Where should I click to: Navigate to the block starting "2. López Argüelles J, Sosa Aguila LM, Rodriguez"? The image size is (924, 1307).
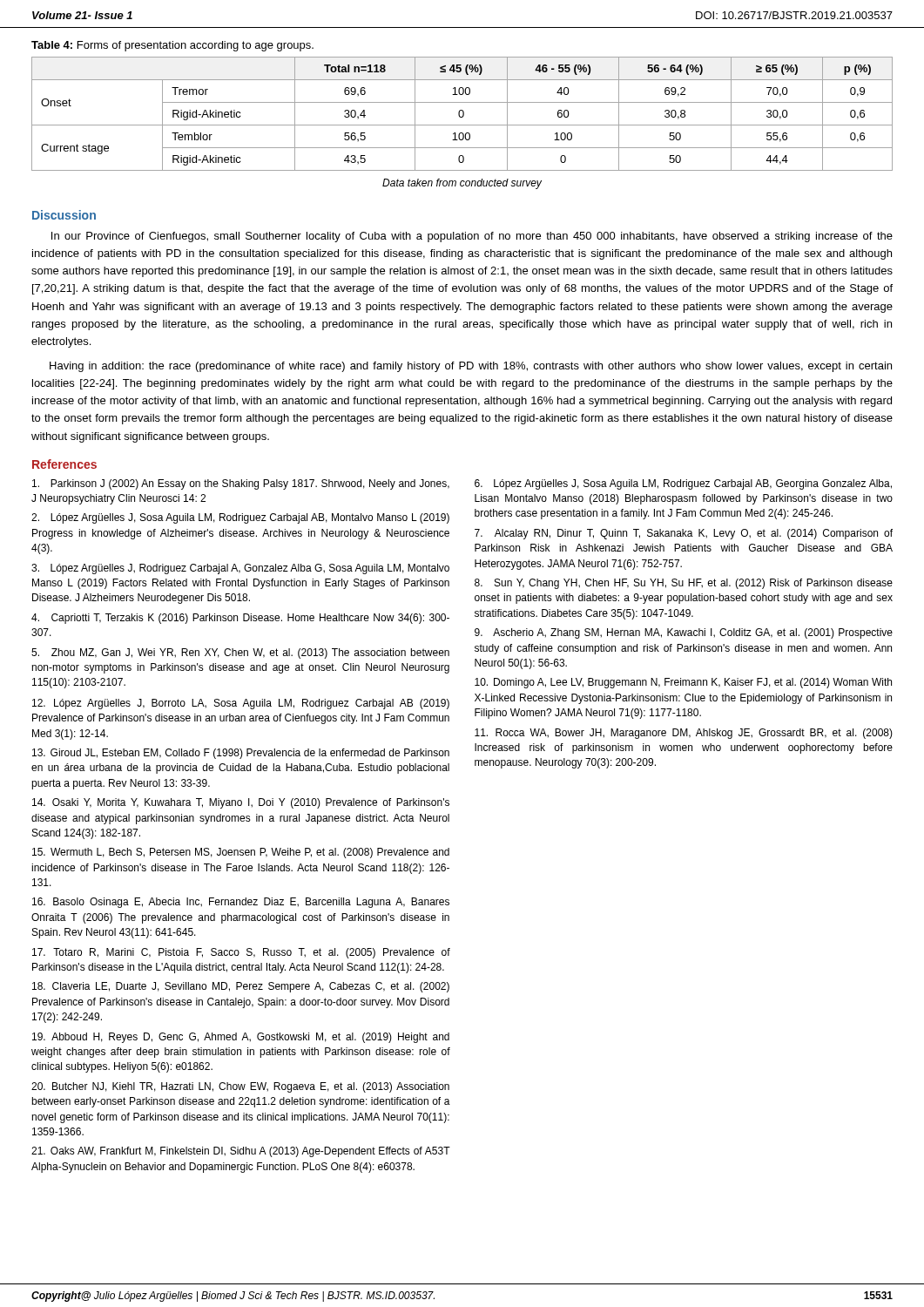click(x=241, y=533)
